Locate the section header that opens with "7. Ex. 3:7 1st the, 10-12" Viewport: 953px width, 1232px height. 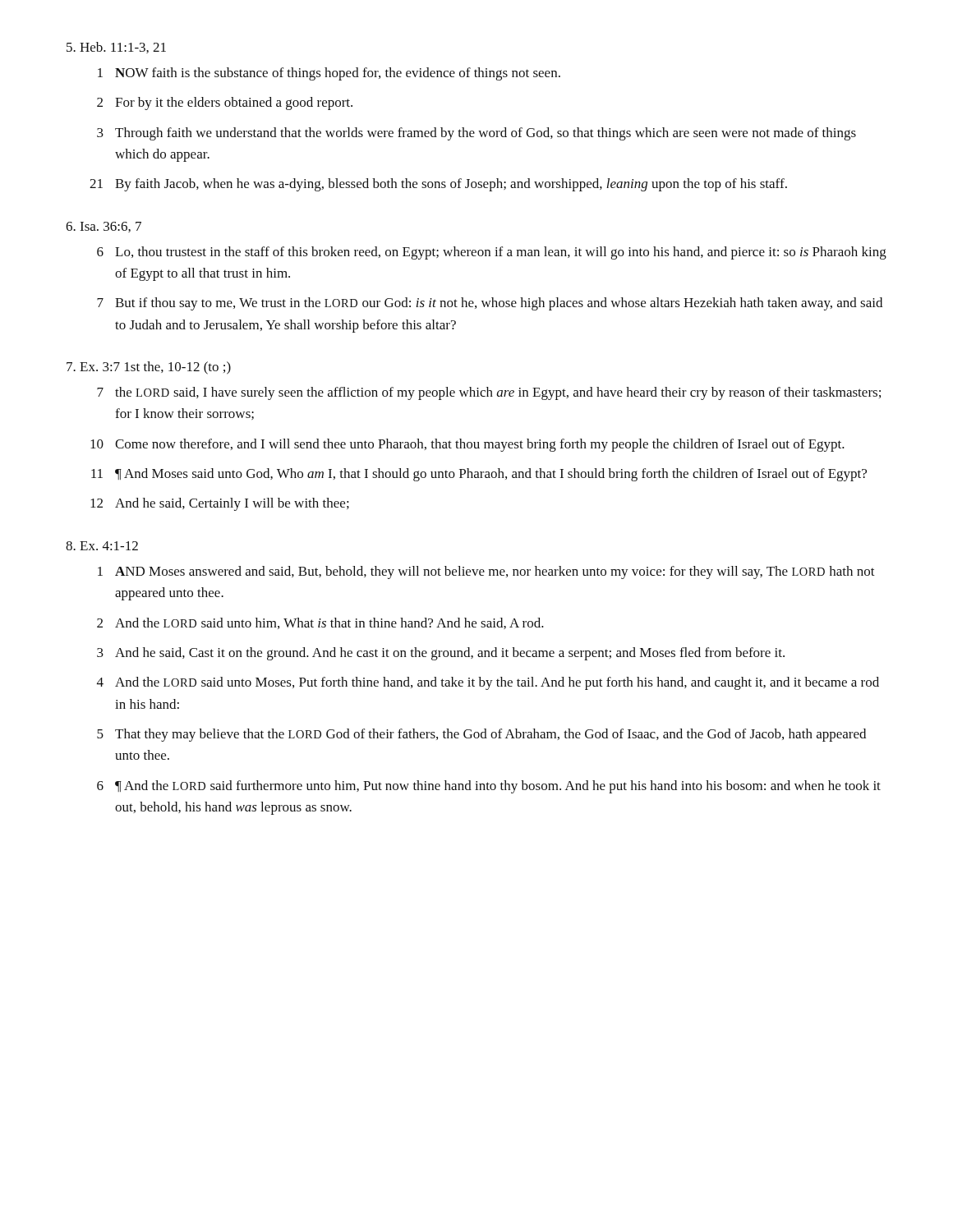click(148, 367)
